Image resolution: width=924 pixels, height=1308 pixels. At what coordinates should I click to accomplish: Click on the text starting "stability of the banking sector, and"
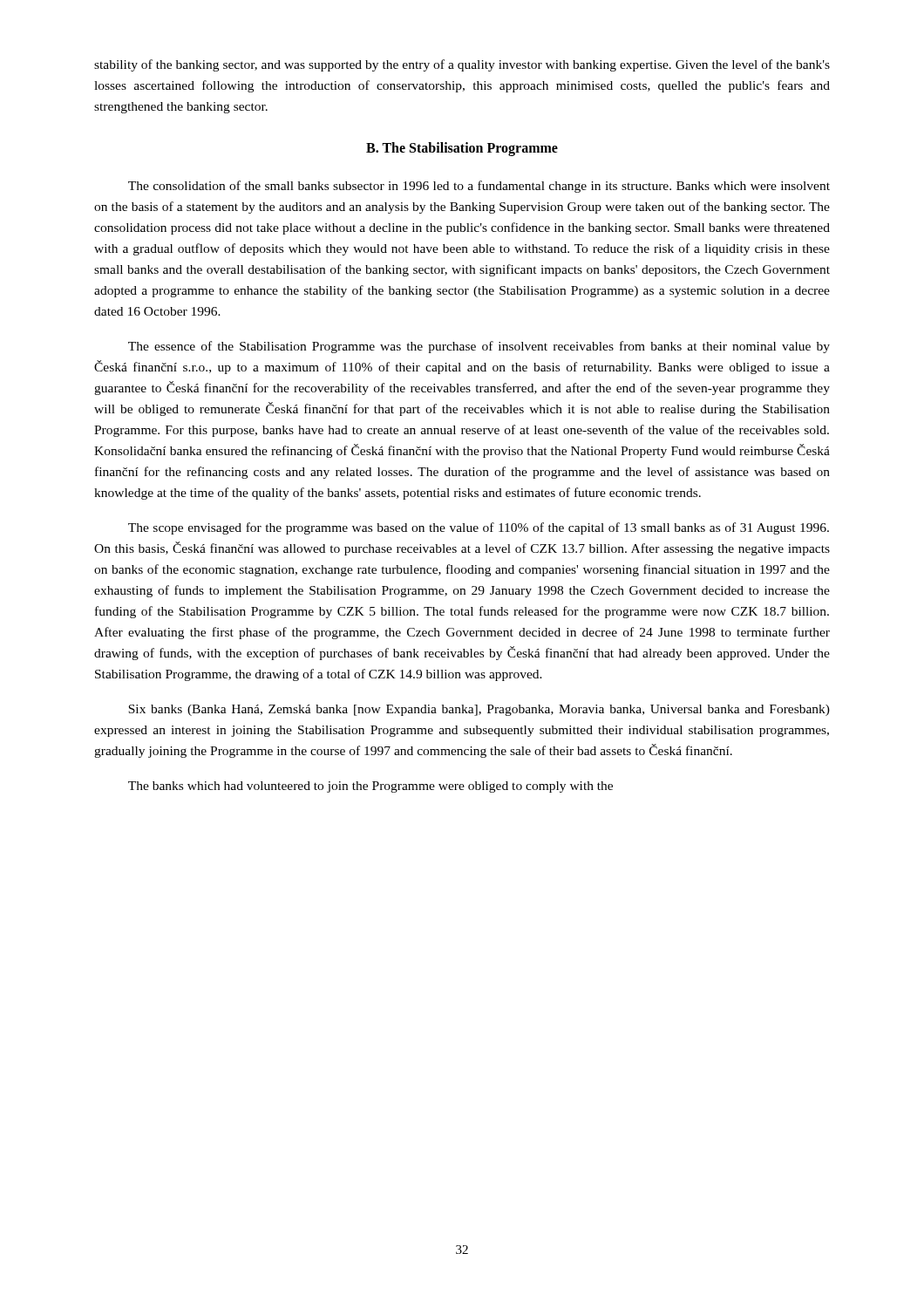pos(462,85)
